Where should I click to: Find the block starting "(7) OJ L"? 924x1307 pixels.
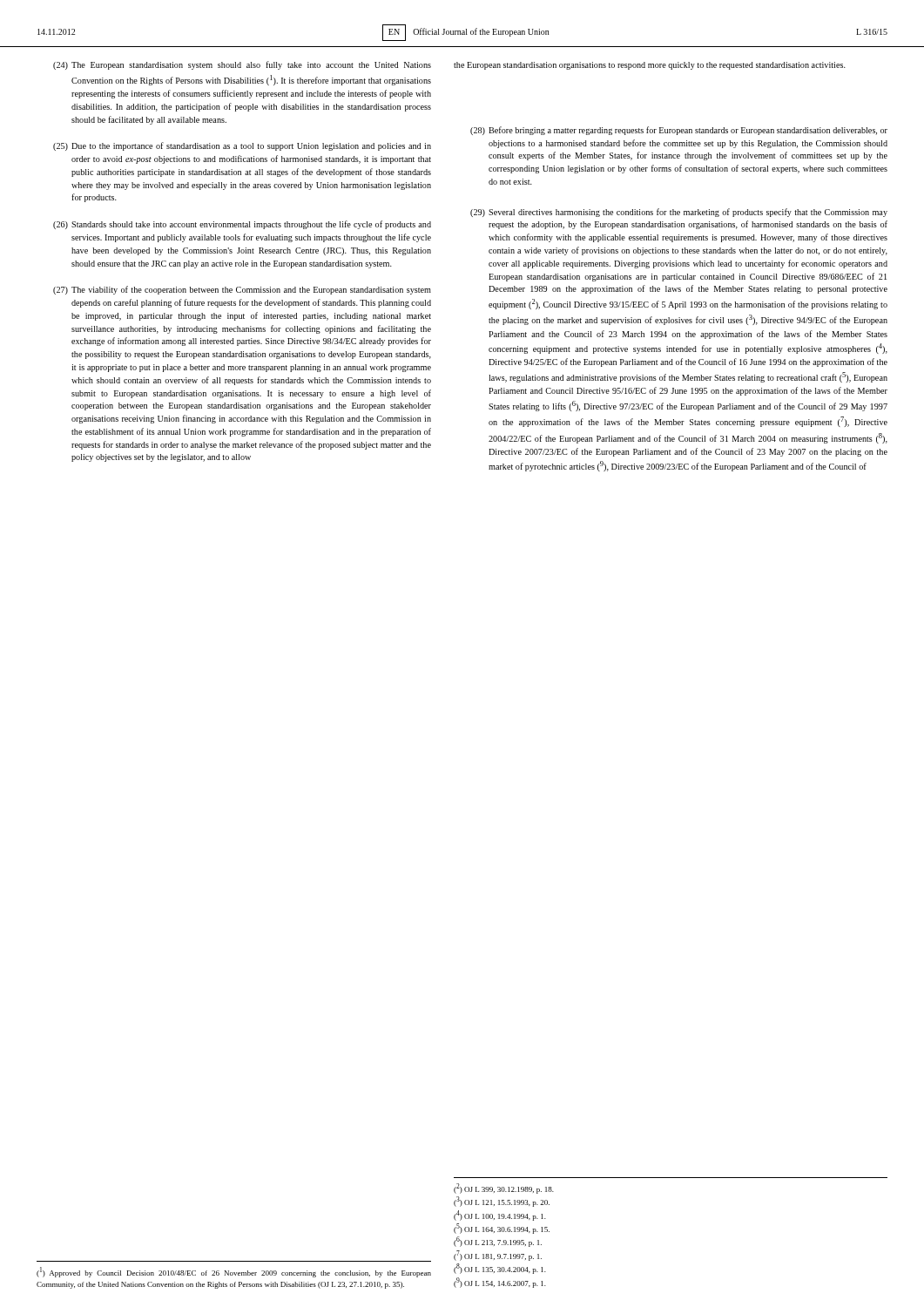click(x=498, y=1255)
